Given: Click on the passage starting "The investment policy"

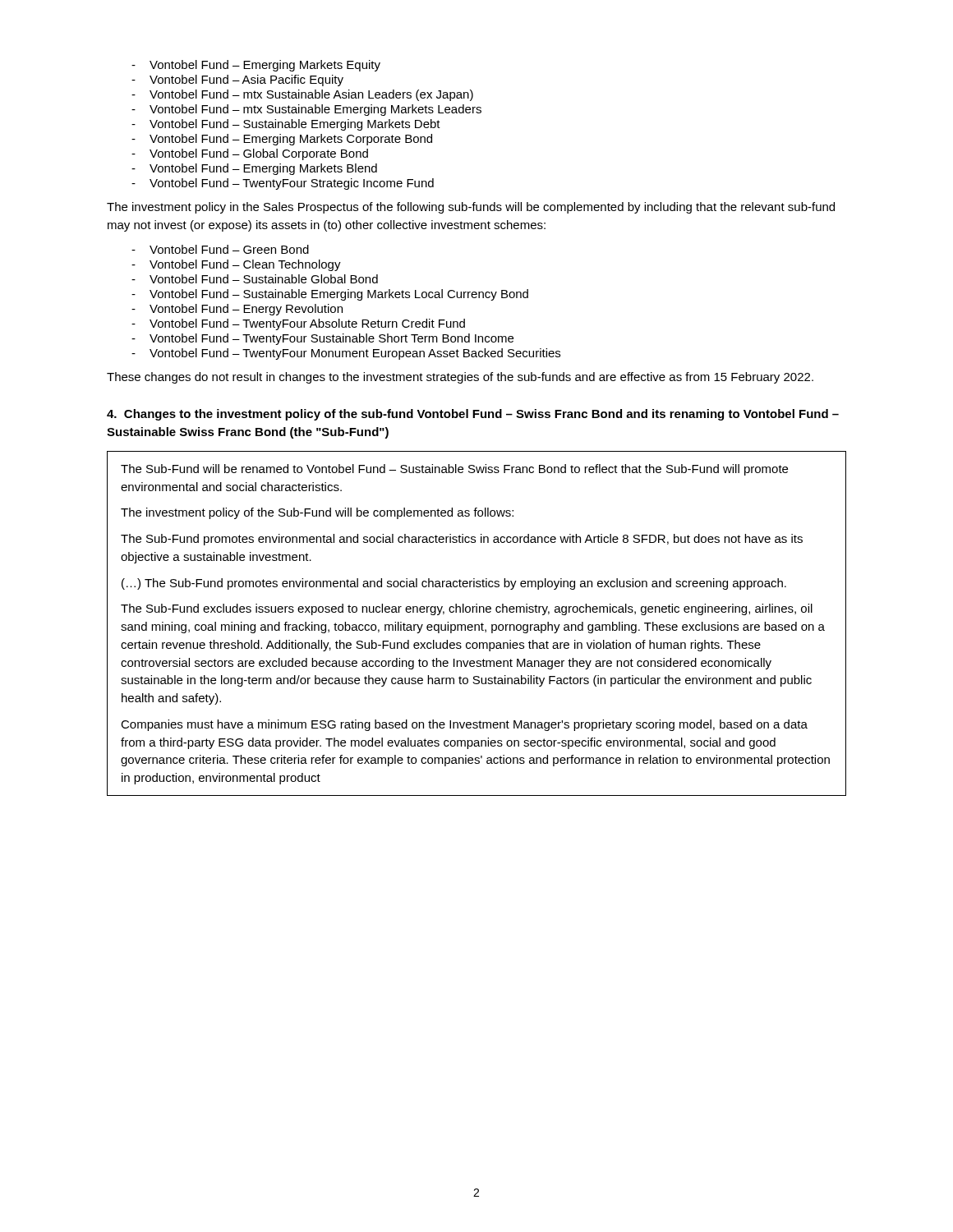Looking at the screenshot, I should coord(476,216).
